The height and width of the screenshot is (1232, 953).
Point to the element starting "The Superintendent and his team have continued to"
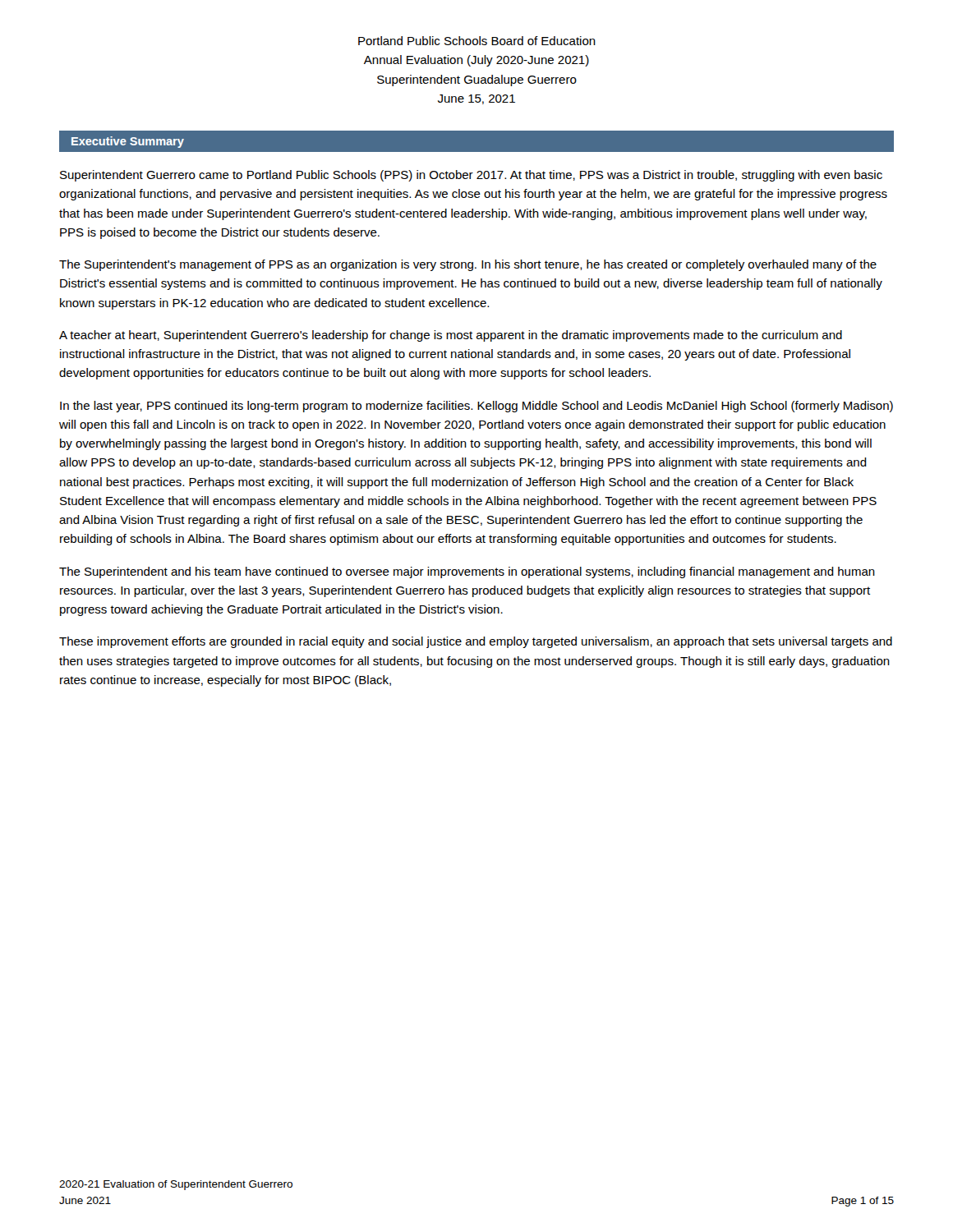pyautogui.click(x=467, y=590)
